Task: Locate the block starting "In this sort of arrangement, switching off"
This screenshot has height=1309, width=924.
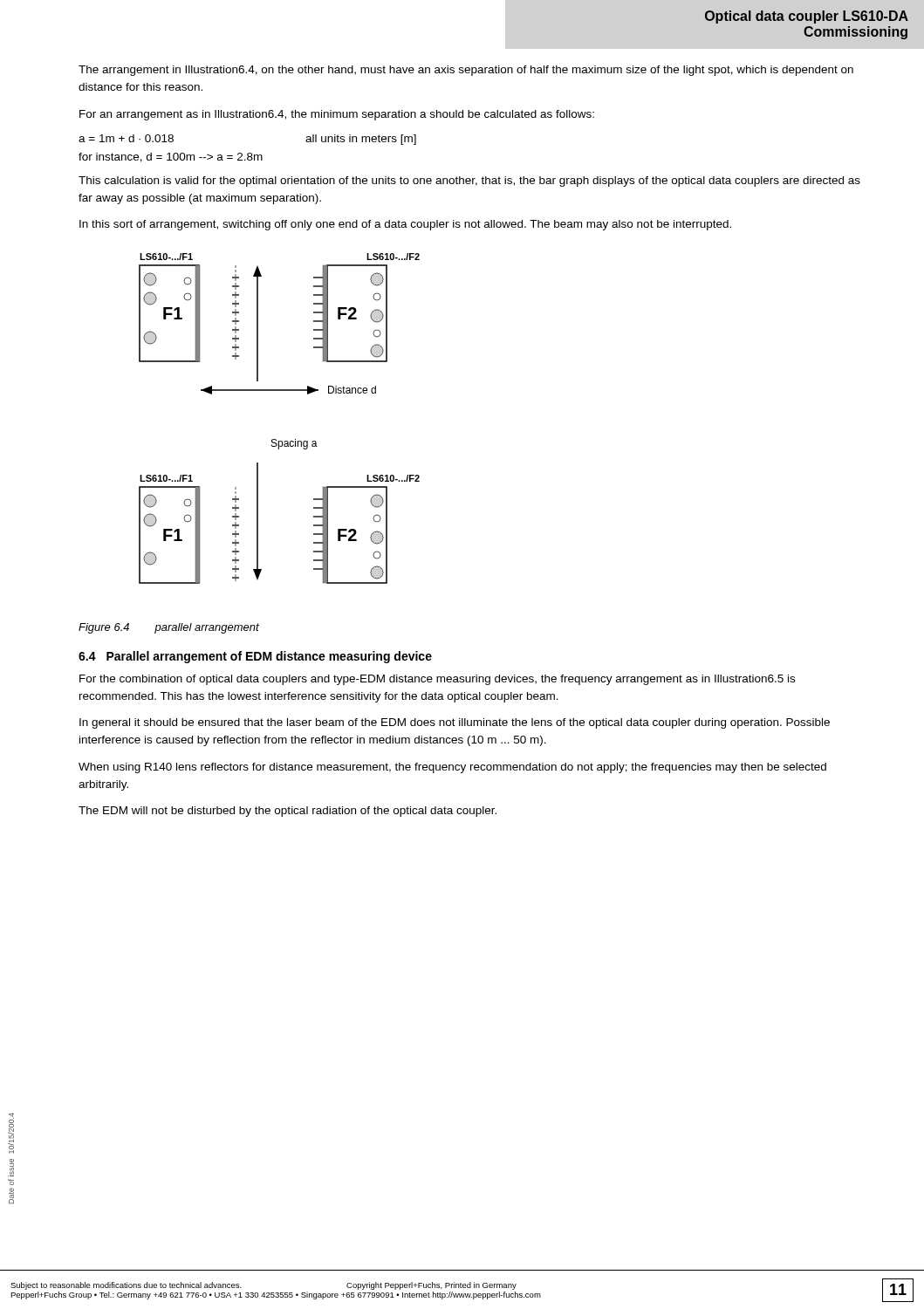Action: [405, 224]
